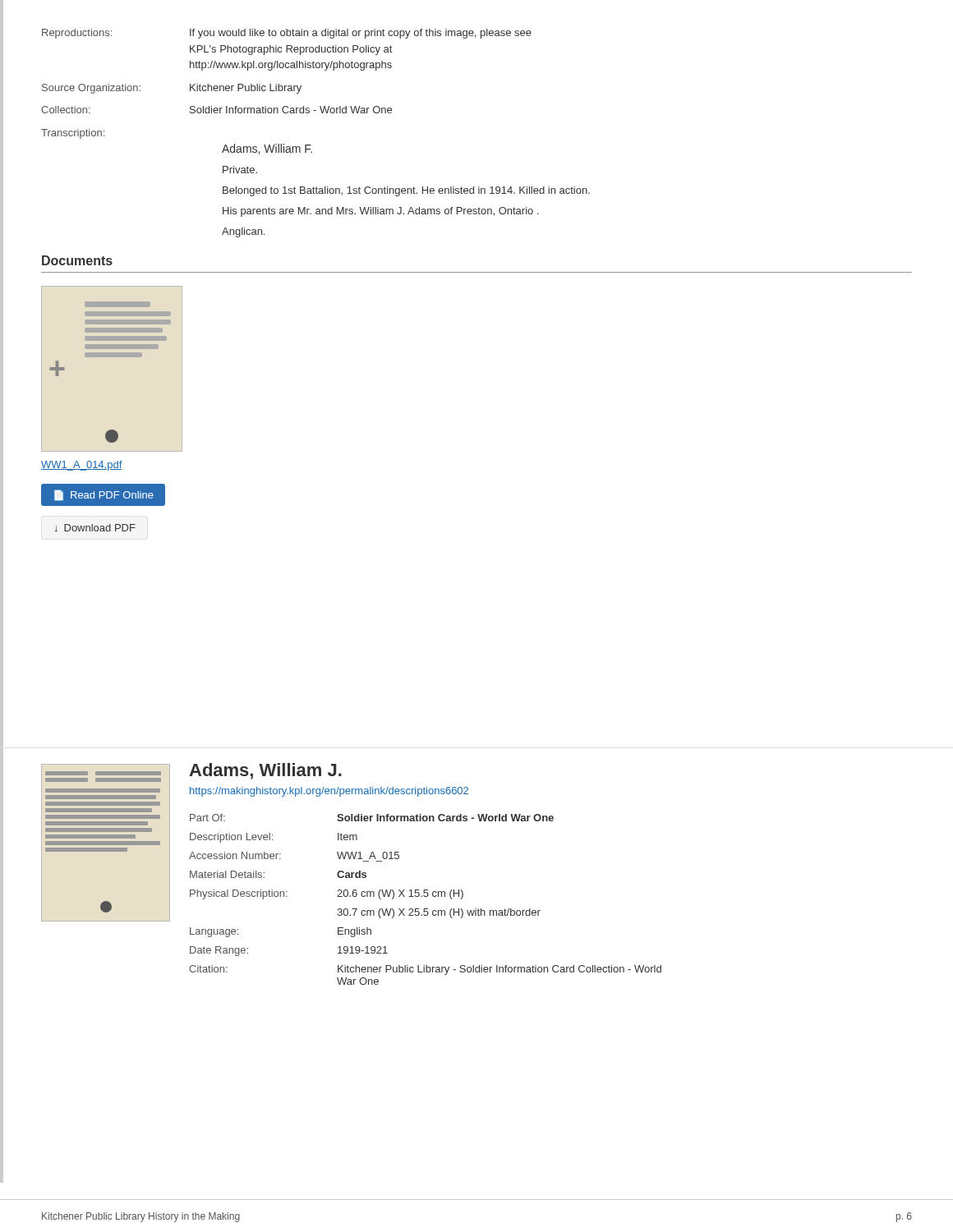Point to the element starting "📄 Read PDF Online"

coord(103,495)
